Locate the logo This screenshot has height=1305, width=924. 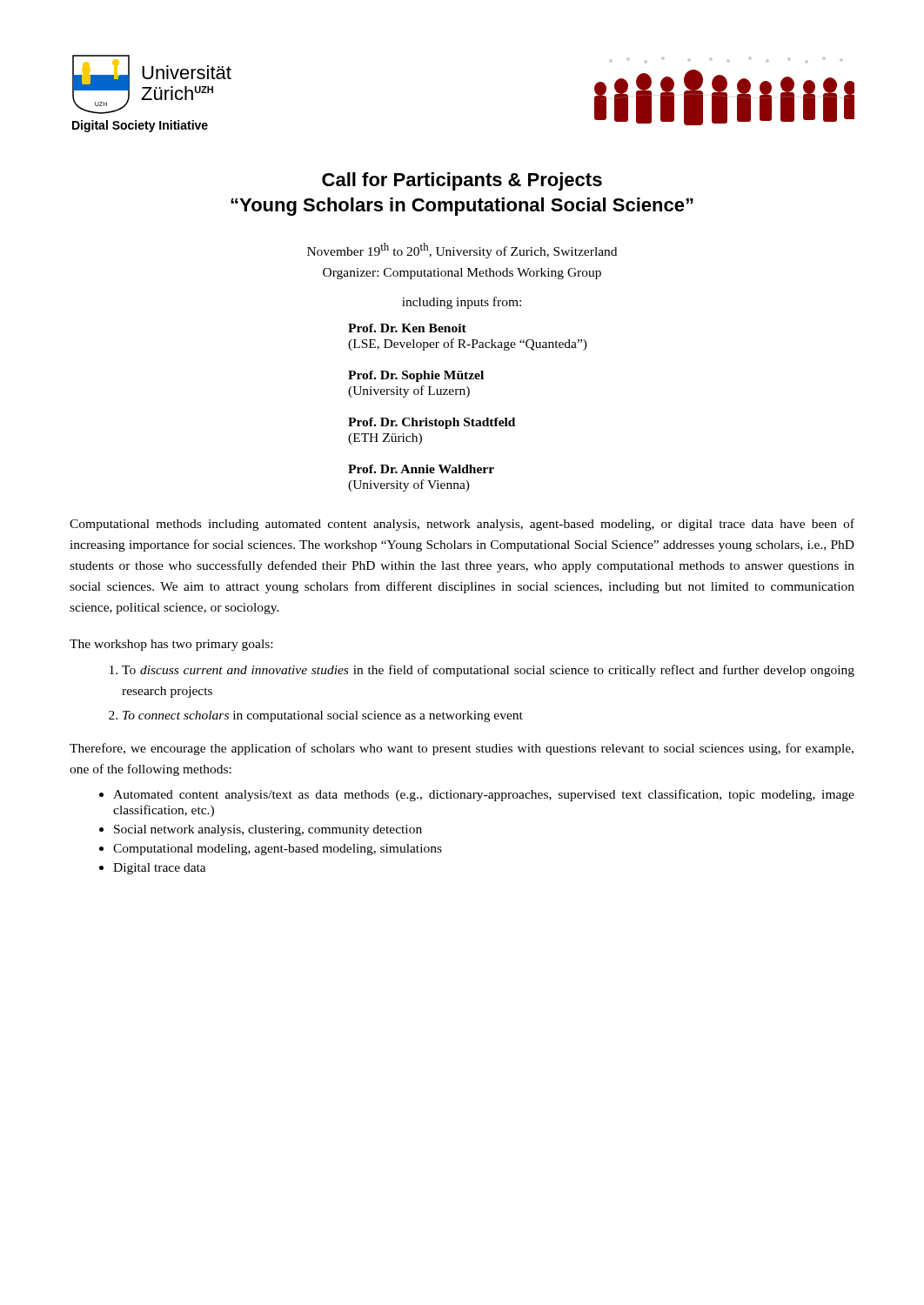462,97
